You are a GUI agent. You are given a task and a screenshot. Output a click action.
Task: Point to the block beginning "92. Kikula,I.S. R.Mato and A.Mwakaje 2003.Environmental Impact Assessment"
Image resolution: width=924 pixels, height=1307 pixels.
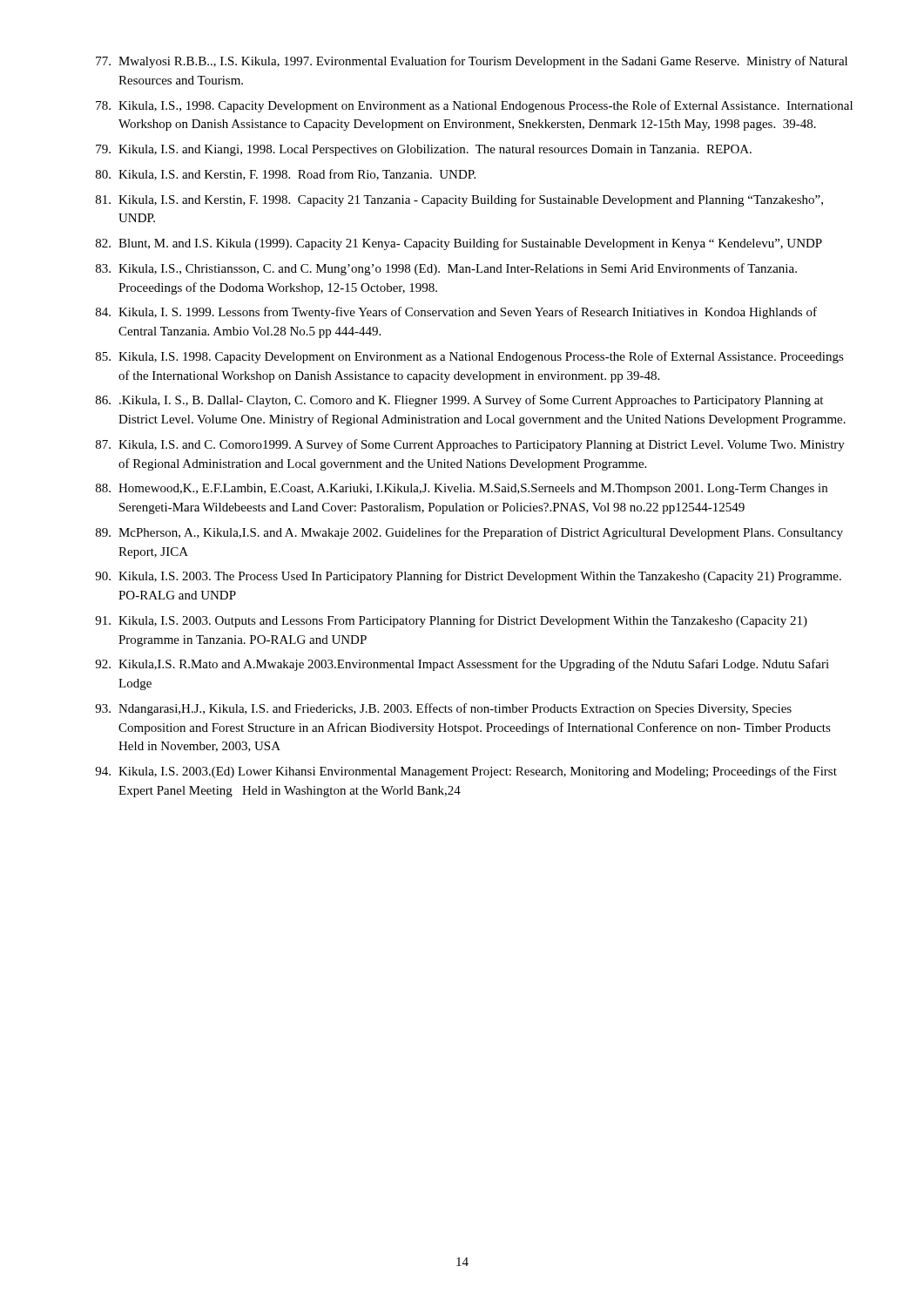tap(462, 674)
